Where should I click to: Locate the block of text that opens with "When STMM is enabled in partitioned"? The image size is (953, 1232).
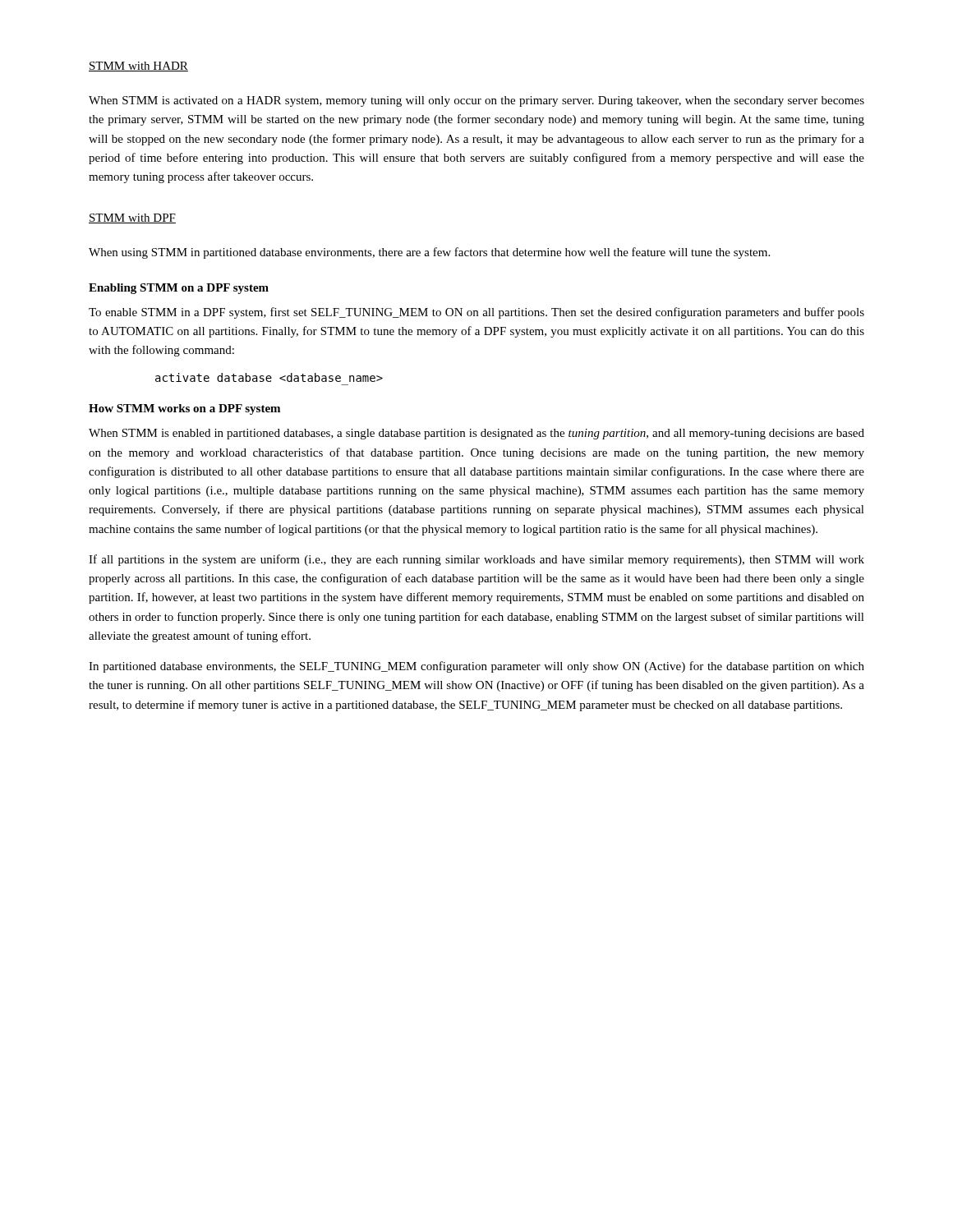pyautogui.click(x=476, y=481)
